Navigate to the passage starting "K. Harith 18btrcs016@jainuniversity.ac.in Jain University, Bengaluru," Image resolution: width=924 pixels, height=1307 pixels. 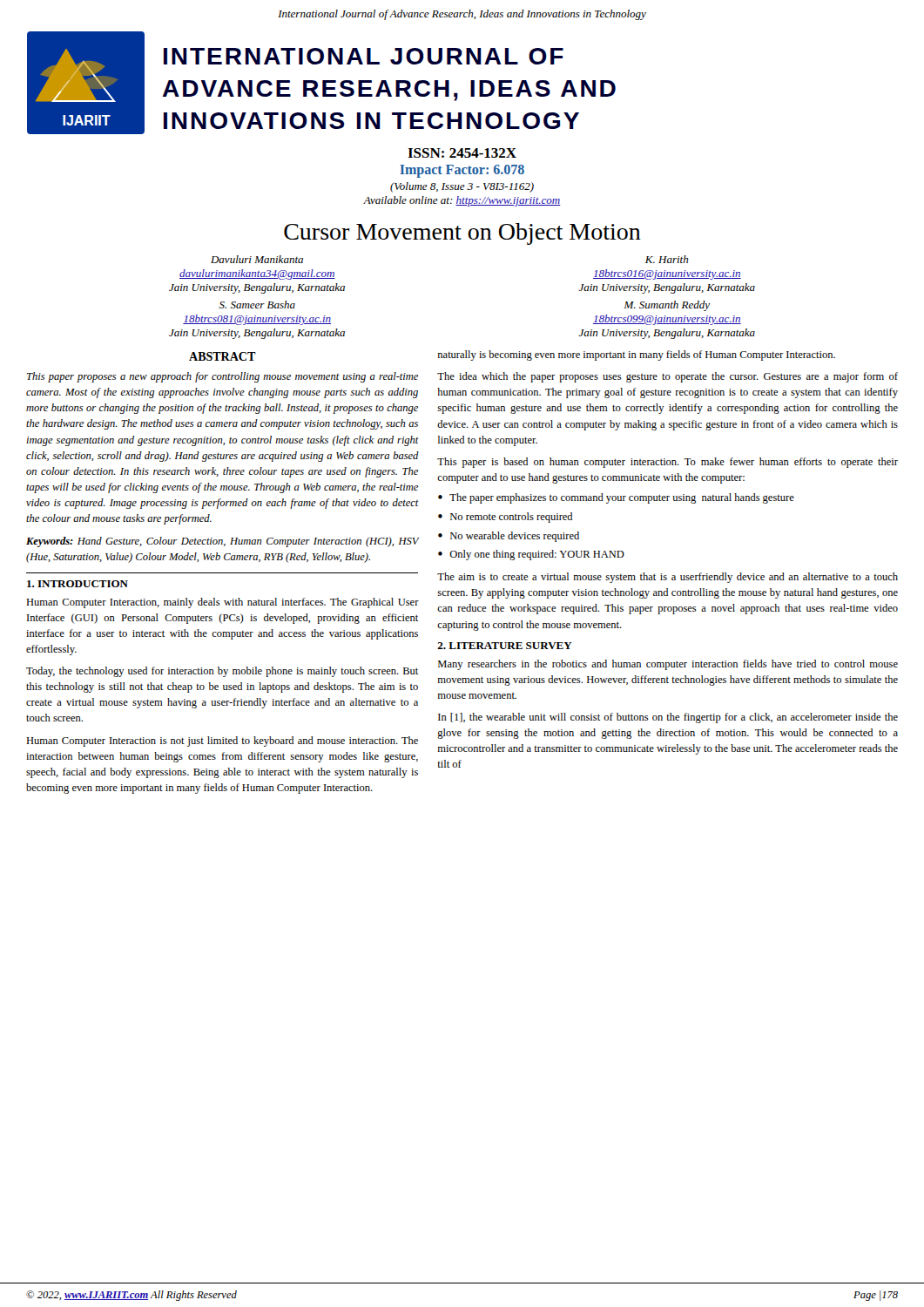coord(667,274)
